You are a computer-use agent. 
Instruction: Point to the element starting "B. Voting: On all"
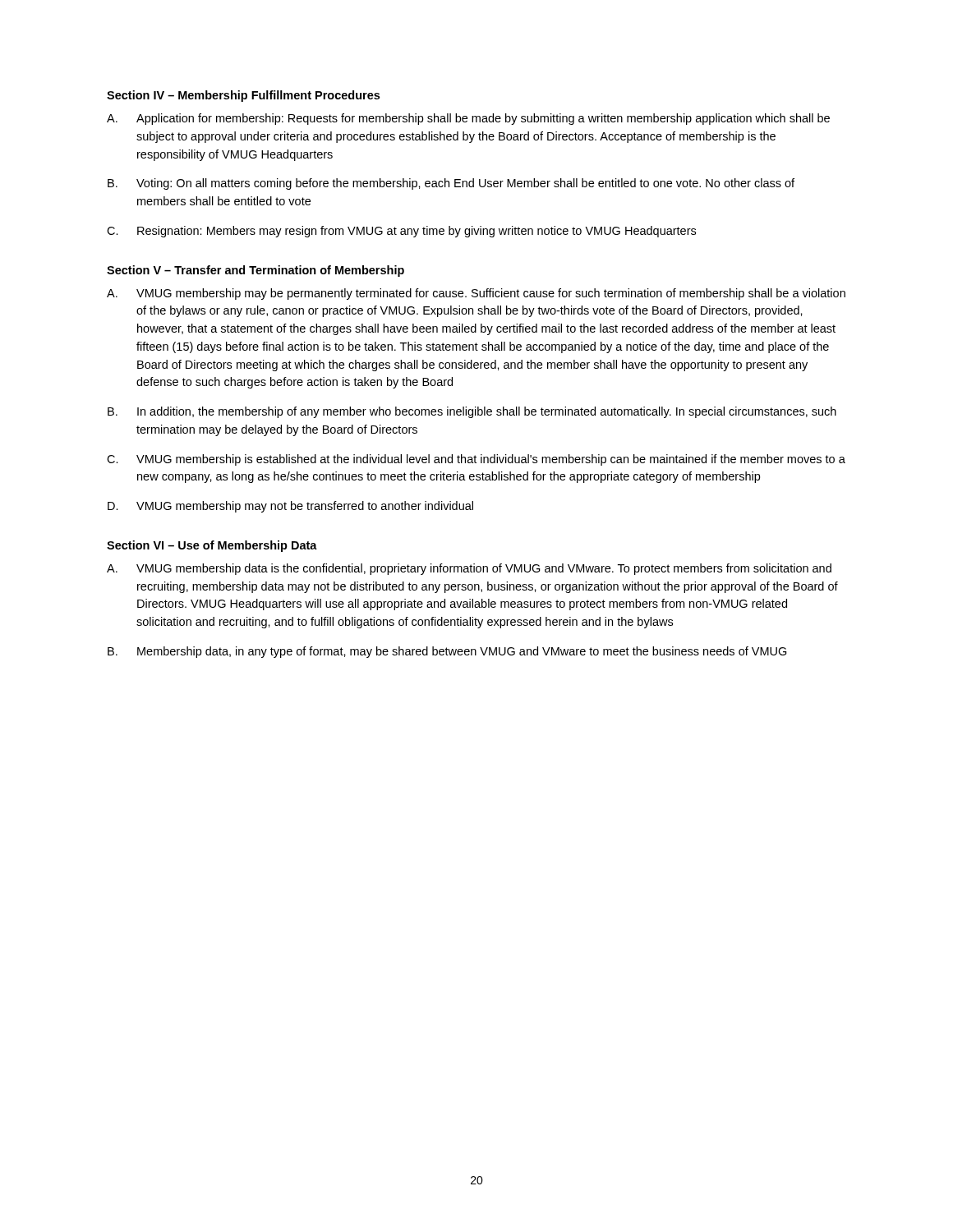[x=476, y=193]
